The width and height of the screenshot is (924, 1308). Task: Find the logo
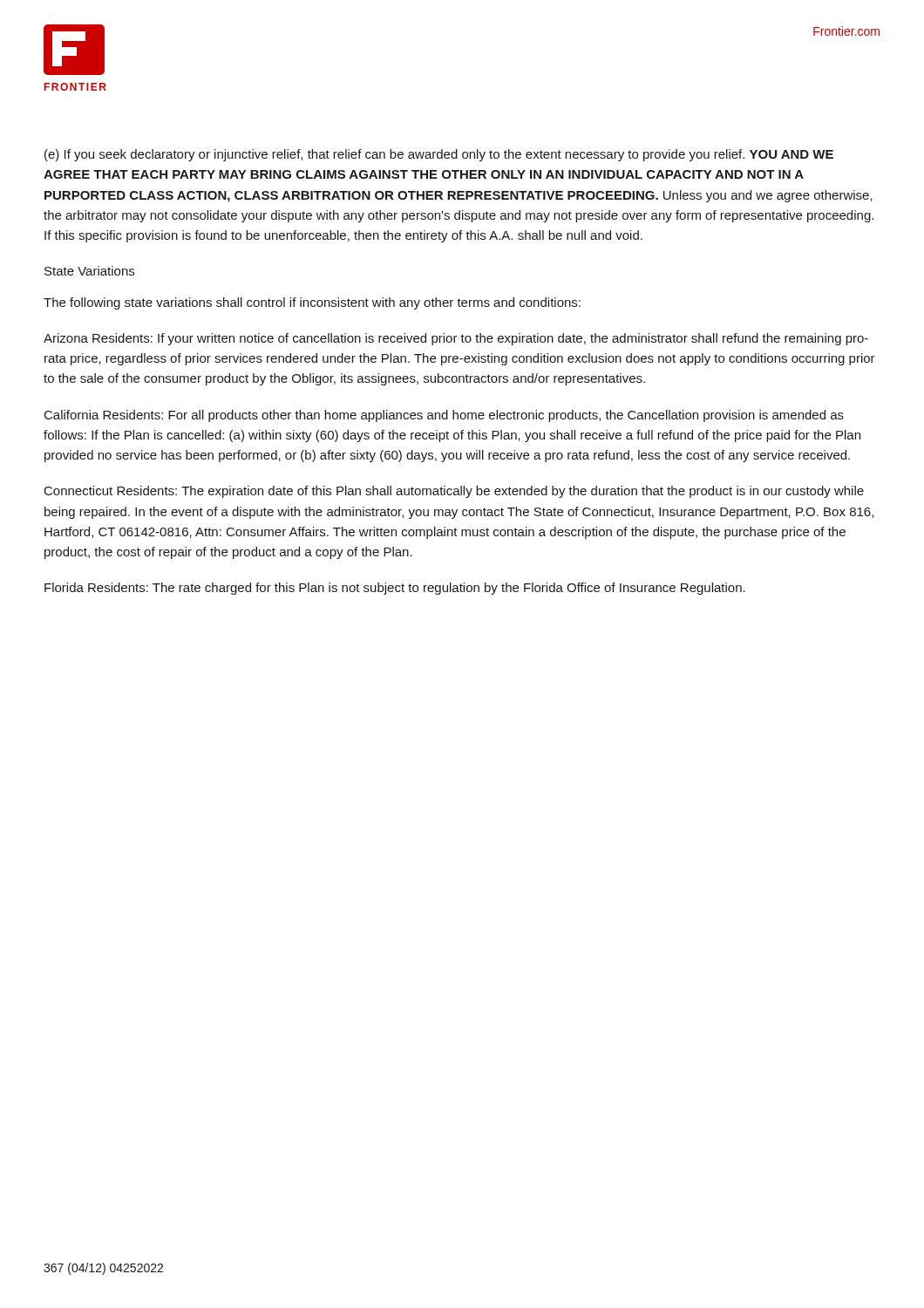[x=83, y=61]
